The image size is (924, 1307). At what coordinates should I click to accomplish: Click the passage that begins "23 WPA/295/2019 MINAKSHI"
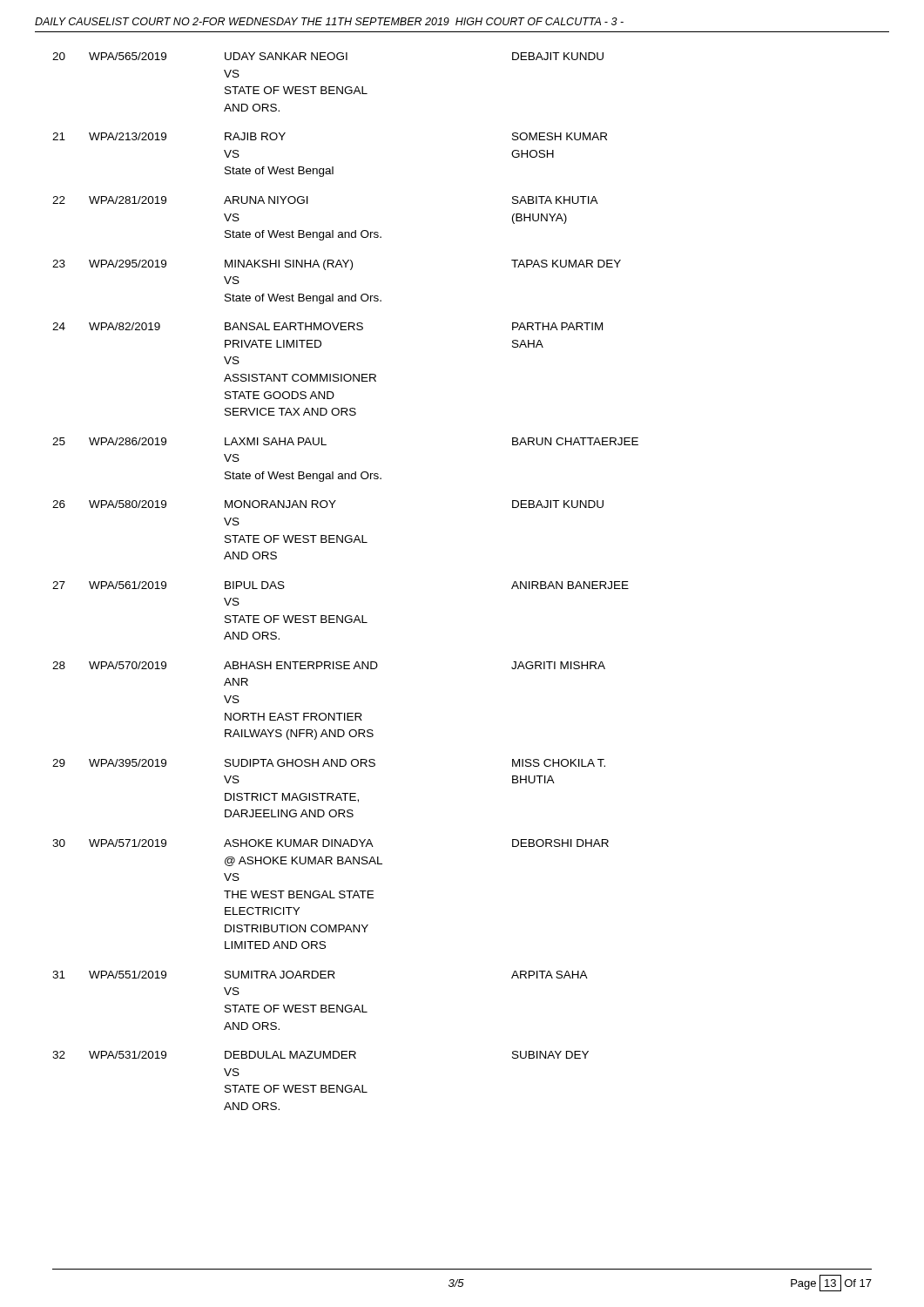click(337, 265)
